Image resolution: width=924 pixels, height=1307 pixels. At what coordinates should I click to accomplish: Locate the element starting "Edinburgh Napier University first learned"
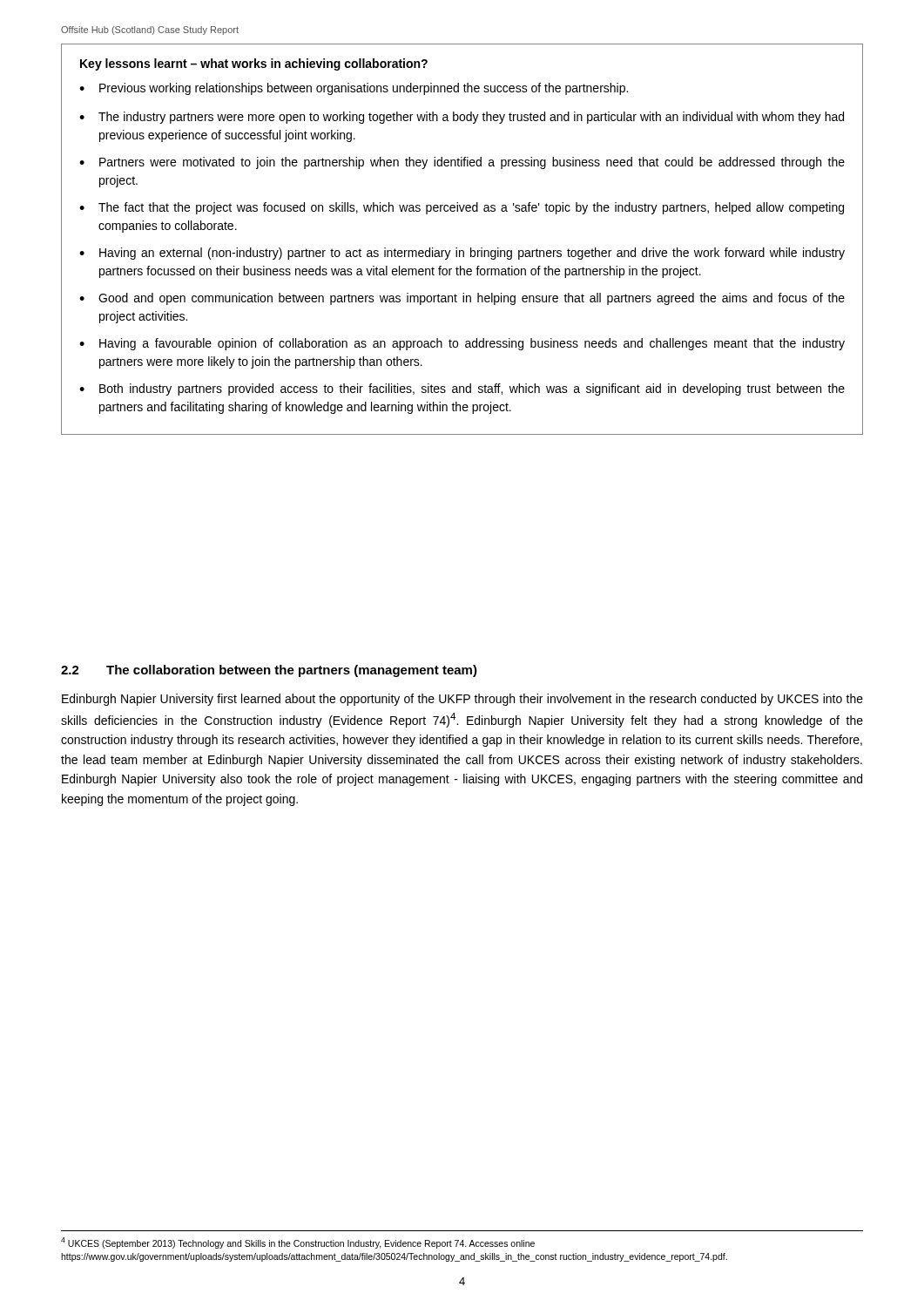[462, 749]
